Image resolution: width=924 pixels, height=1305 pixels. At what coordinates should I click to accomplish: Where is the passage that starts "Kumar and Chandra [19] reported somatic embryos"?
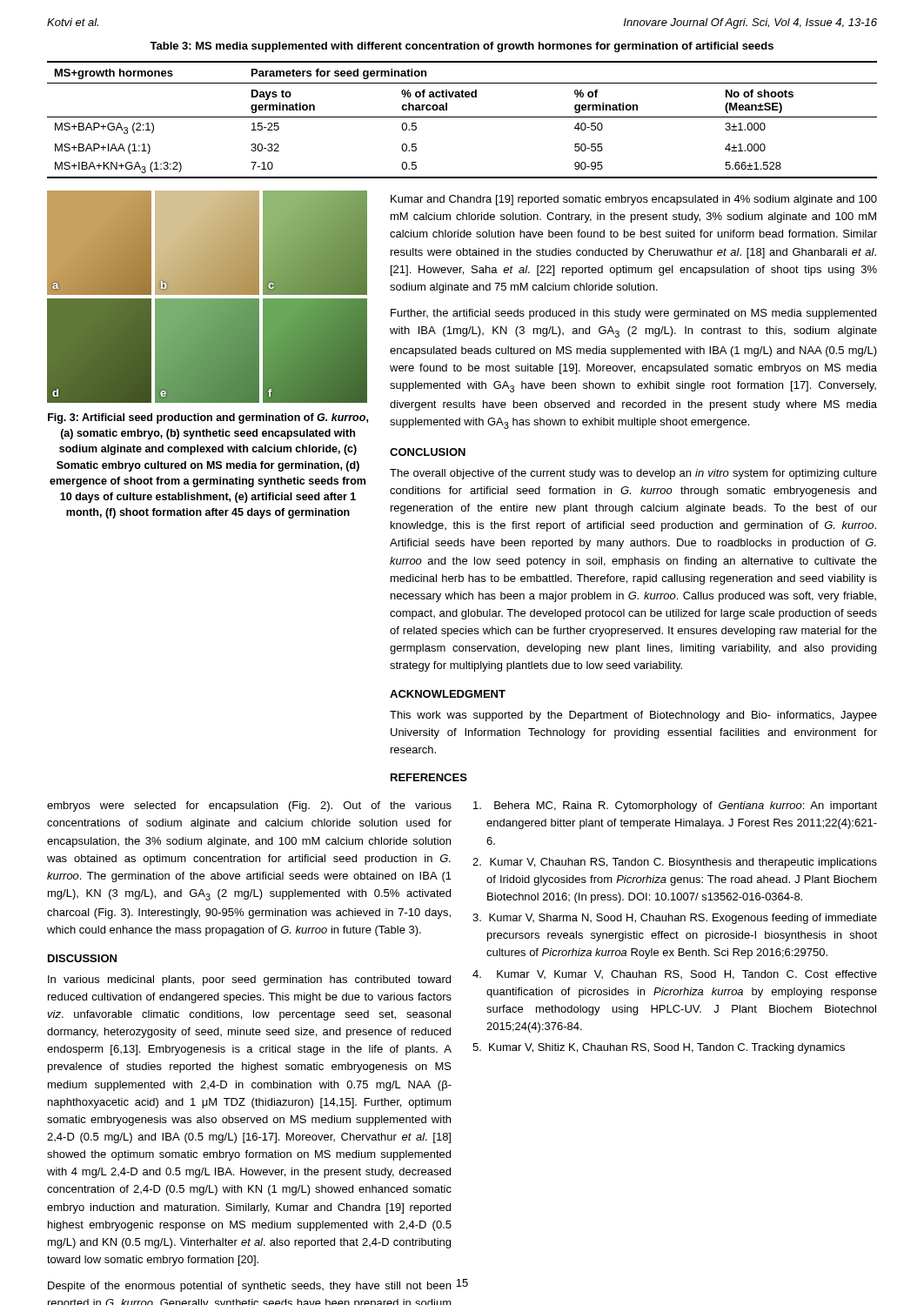(x=633, y=243)
